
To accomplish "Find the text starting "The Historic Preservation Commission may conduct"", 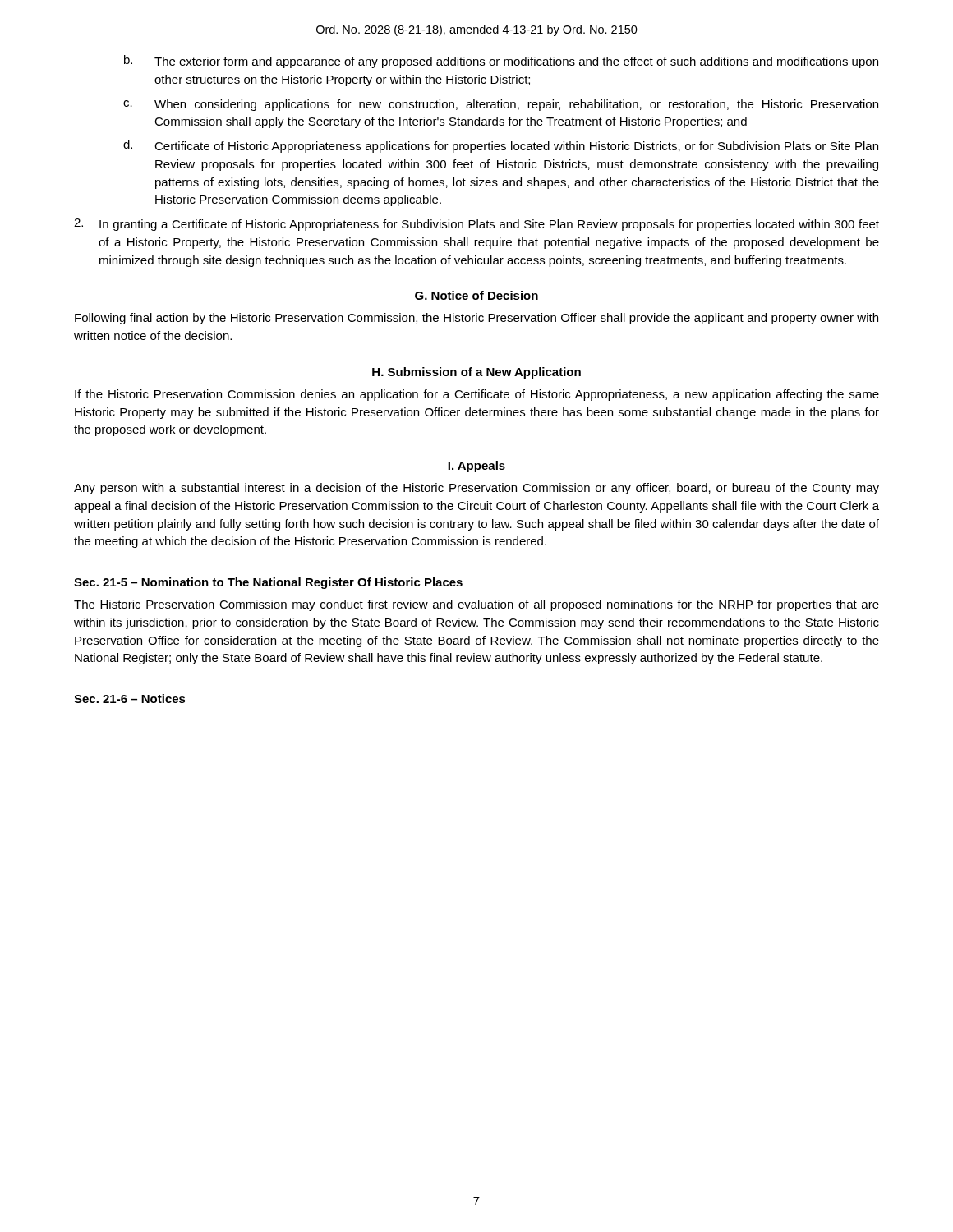I will click(x=476, y=631).
